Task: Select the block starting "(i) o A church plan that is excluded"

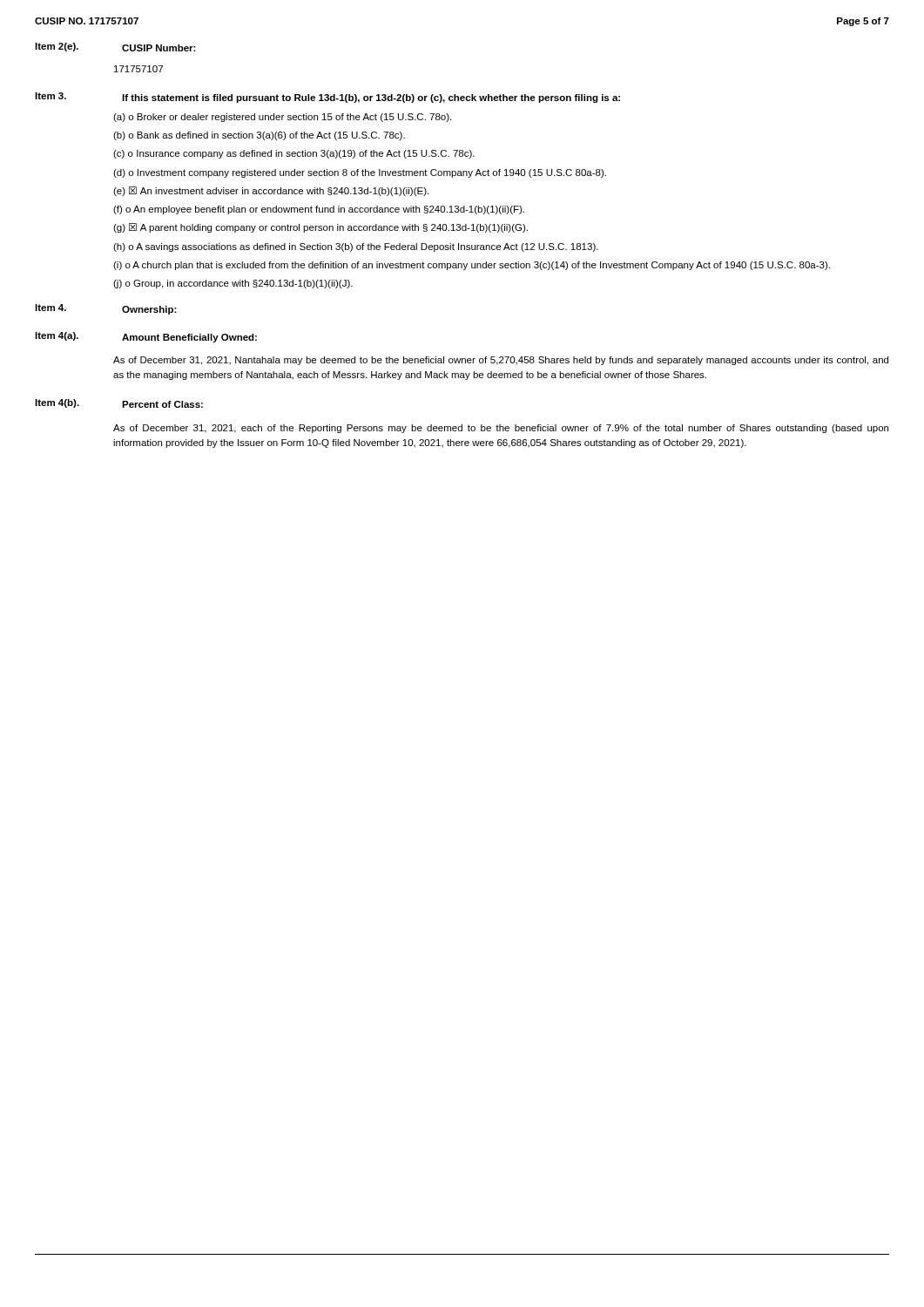Action: (472, 265)
